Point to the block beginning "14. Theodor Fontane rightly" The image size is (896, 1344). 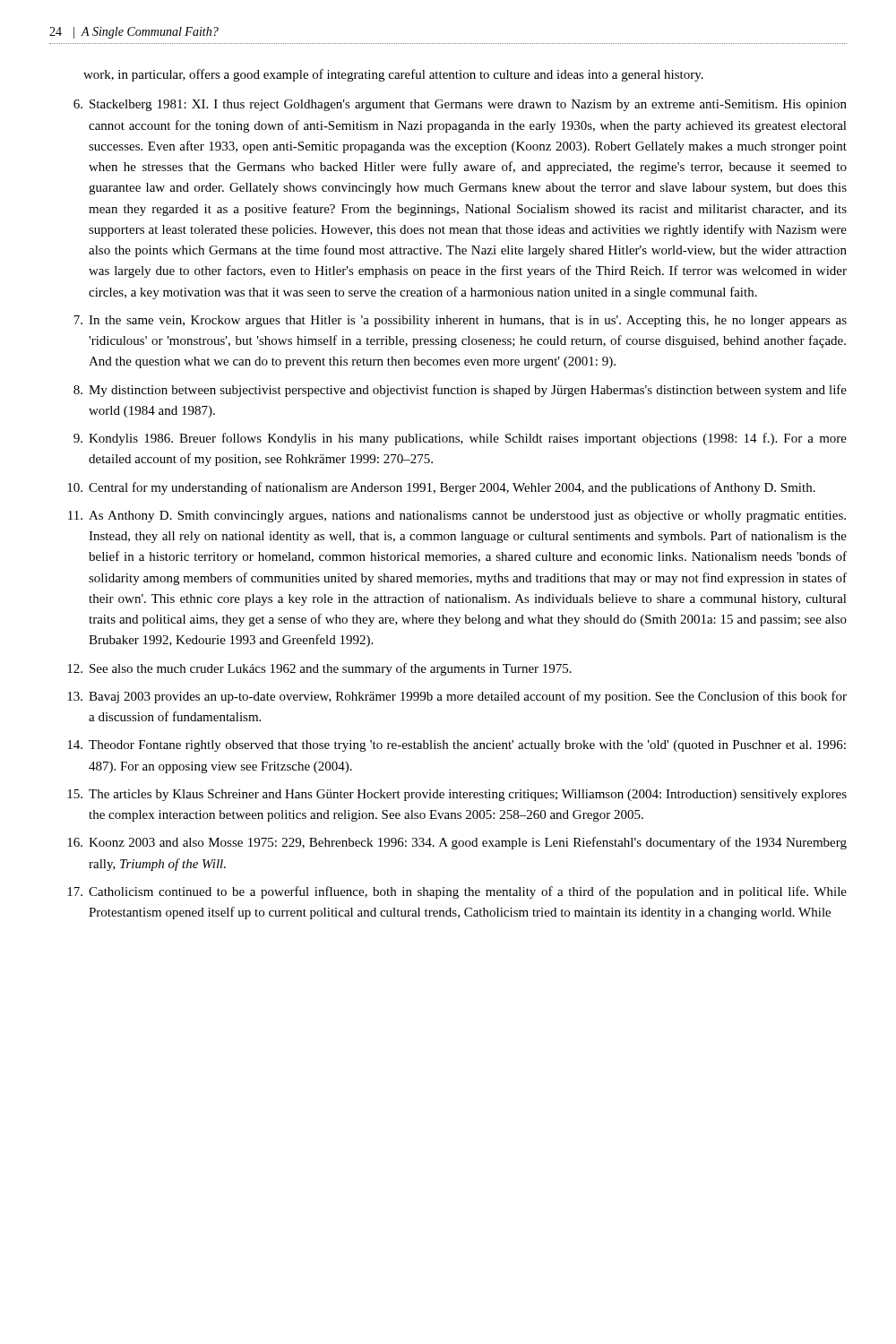point(448,756)
